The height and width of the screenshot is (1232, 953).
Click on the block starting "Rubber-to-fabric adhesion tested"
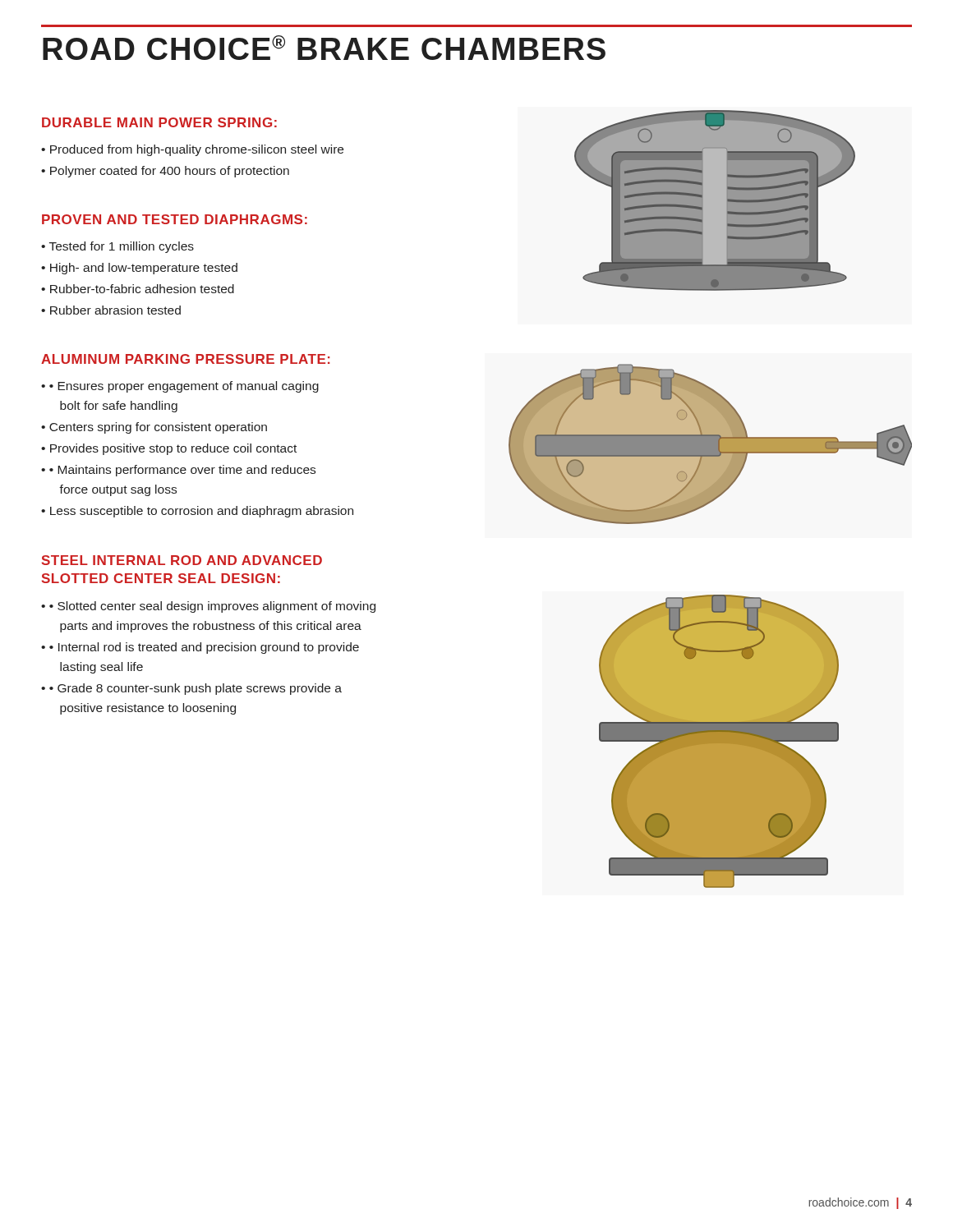[142, 289]
